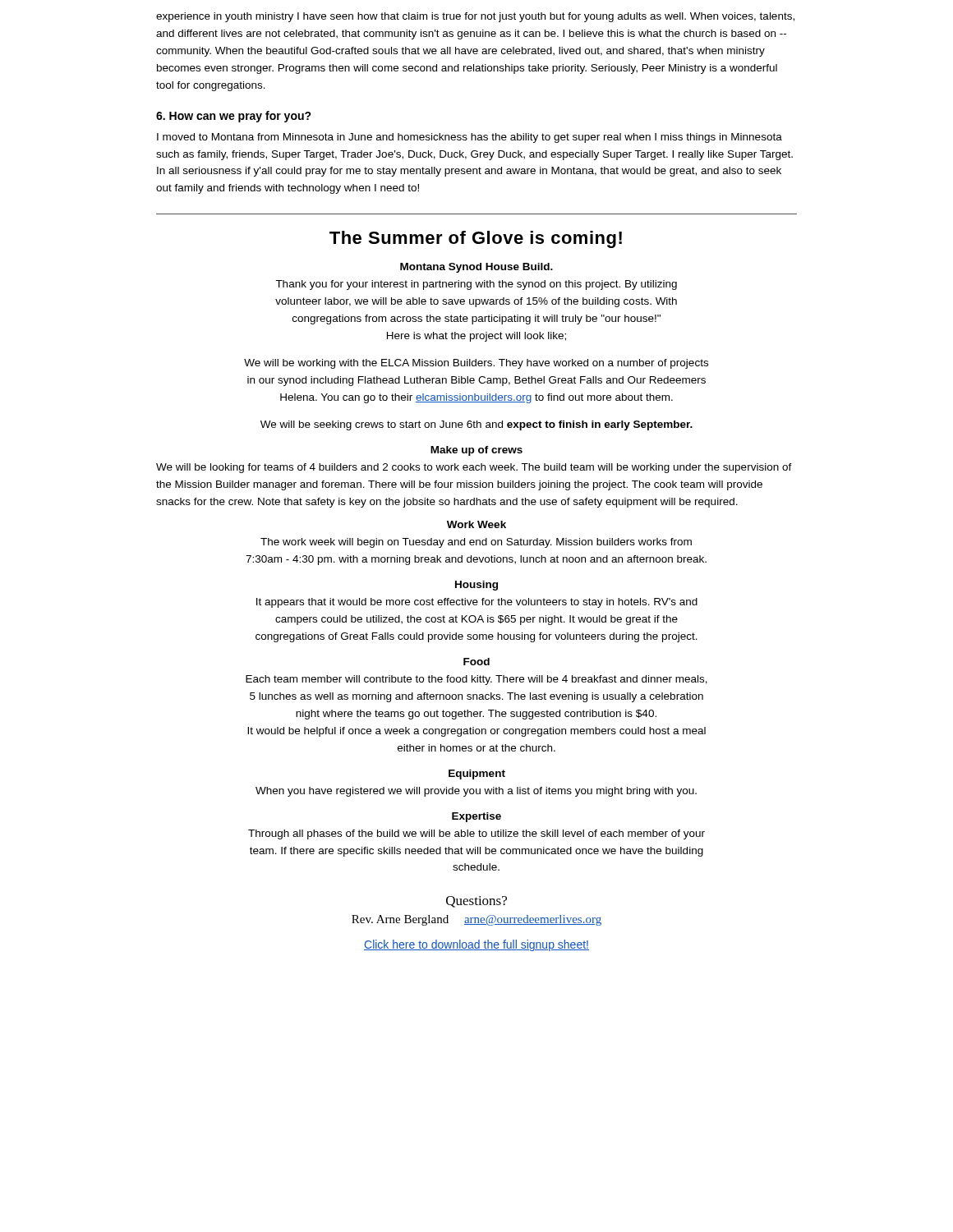Screen dimensions: 1232x953
Task: Click the passage that begins "When you have registered we will provide"
Action: point(476,790)
